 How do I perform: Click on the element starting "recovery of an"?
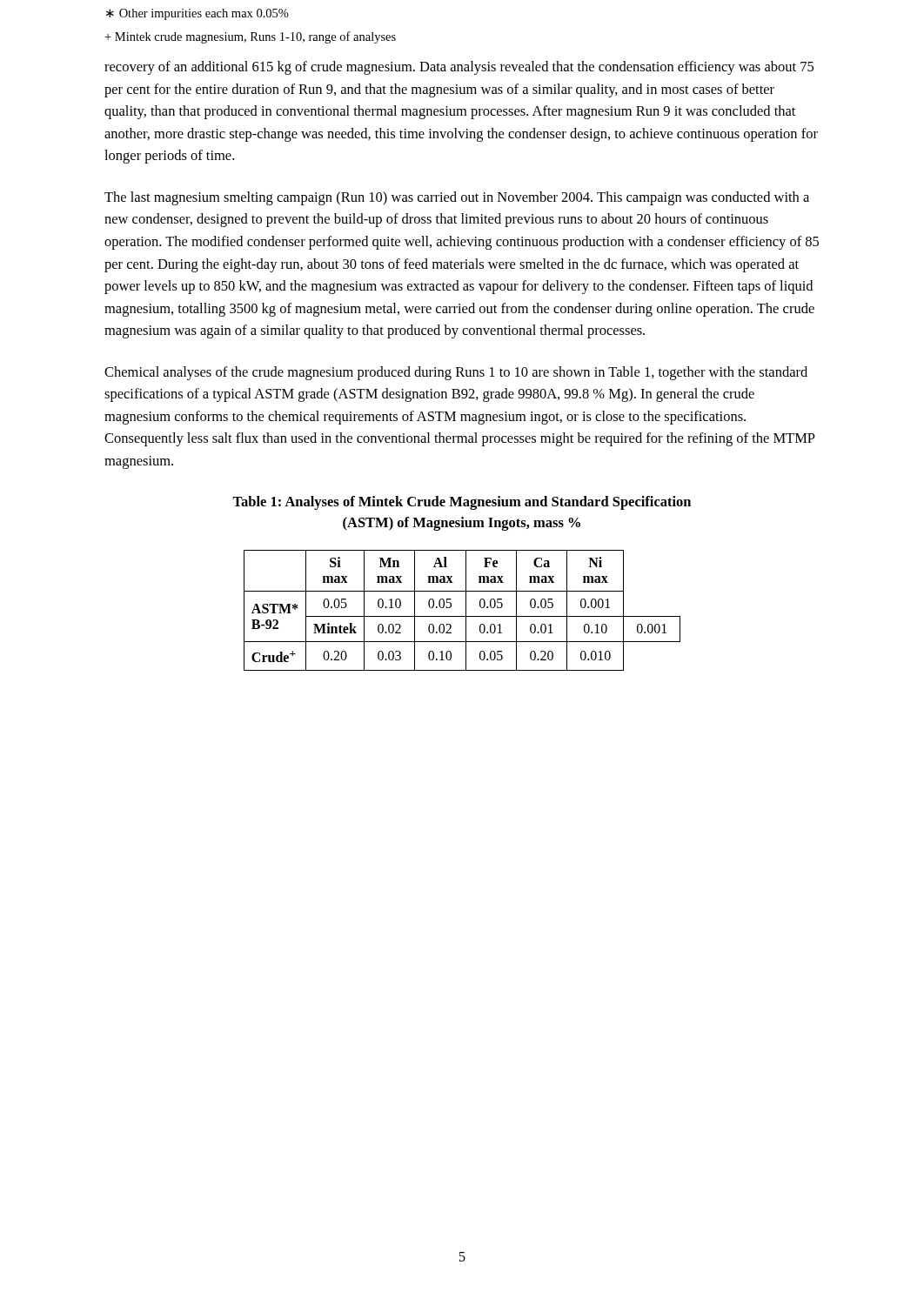pos(461,111)
